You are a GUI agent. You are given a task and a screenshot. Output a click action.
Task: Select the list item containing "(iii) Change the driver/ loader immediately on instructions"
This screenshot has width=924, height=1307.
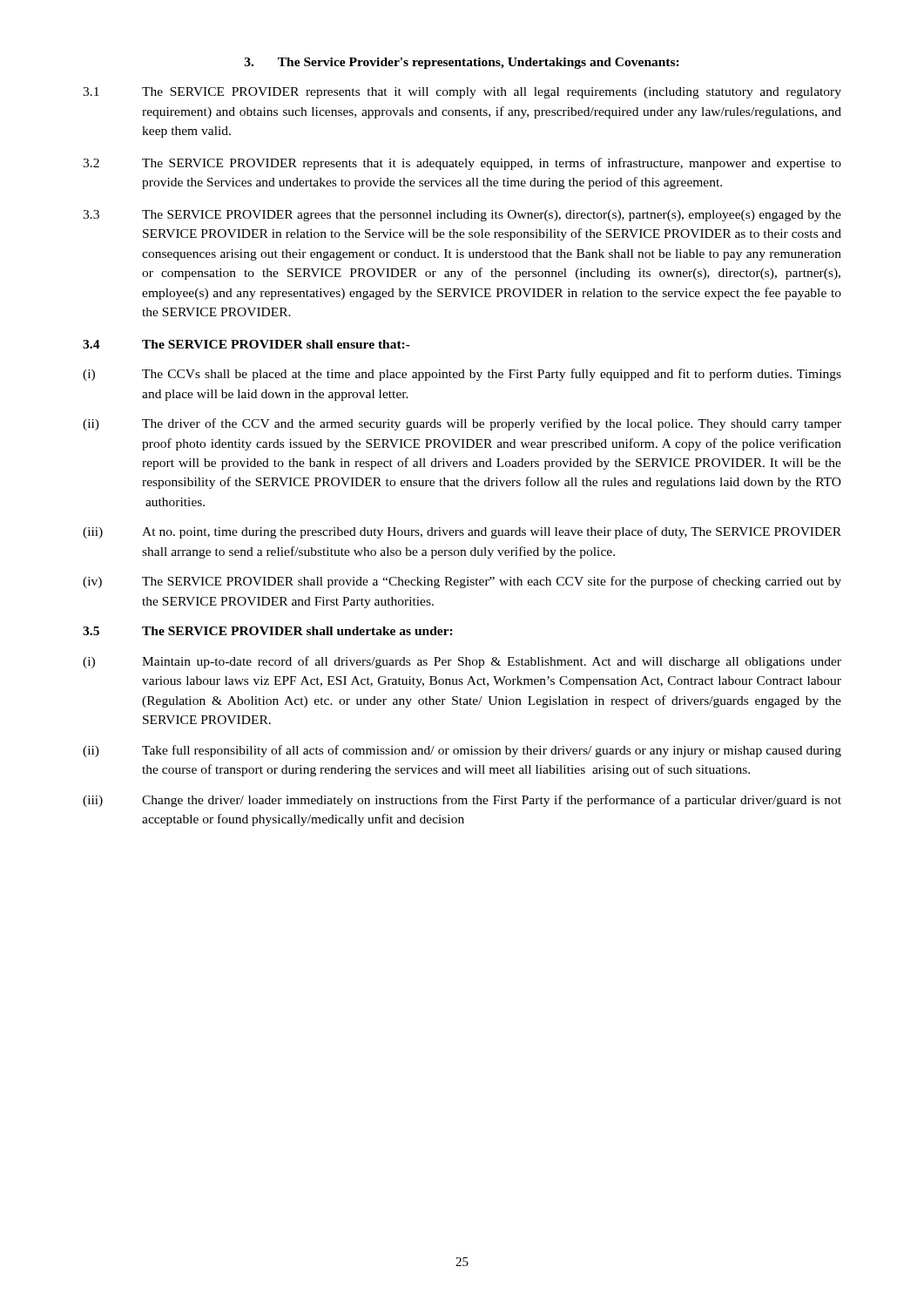(x=462, y=809)
